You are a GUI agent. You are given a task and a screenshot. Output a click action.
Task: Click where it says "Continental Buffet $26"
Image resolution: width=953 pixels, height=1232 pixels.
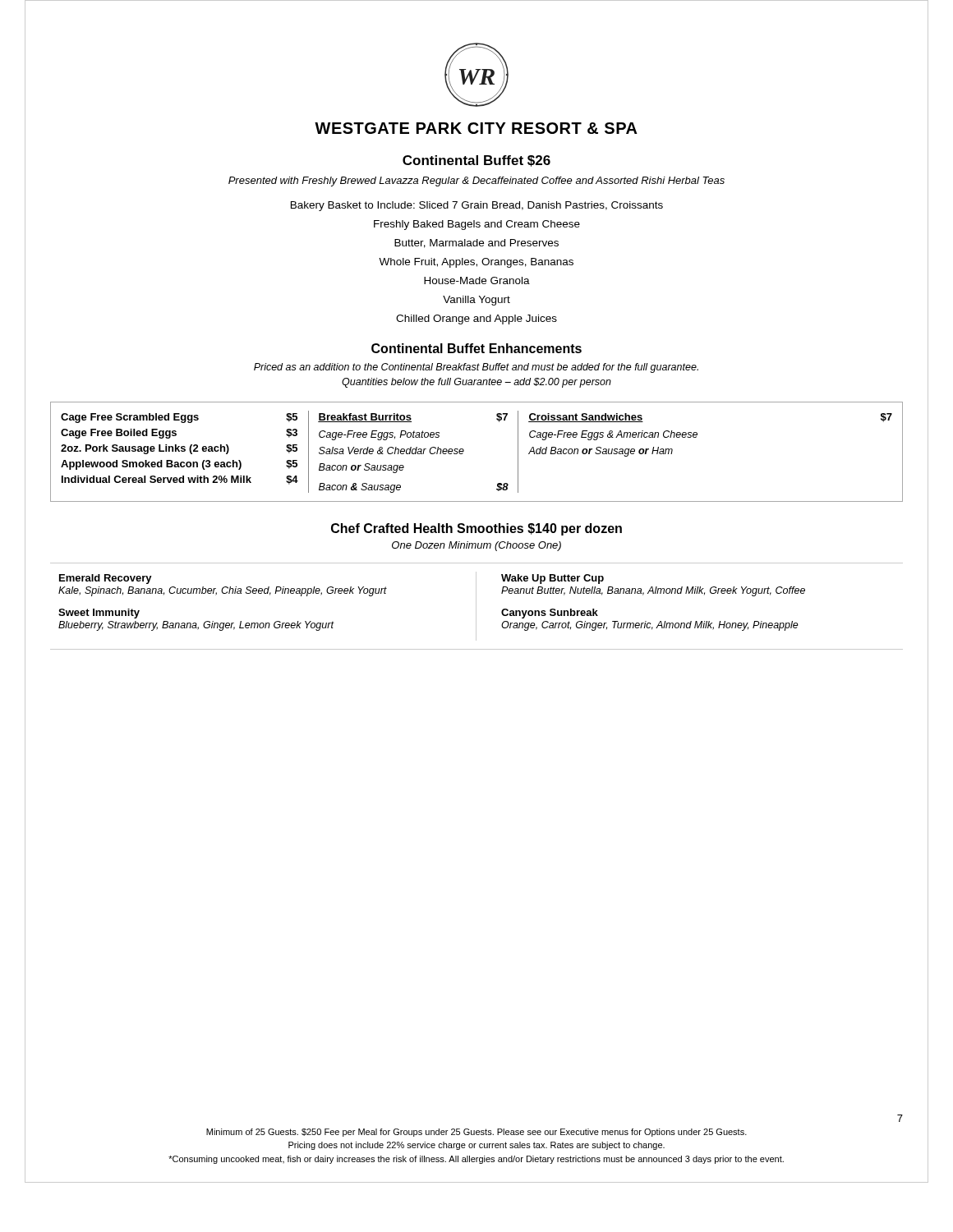click(x=476, y=161)
